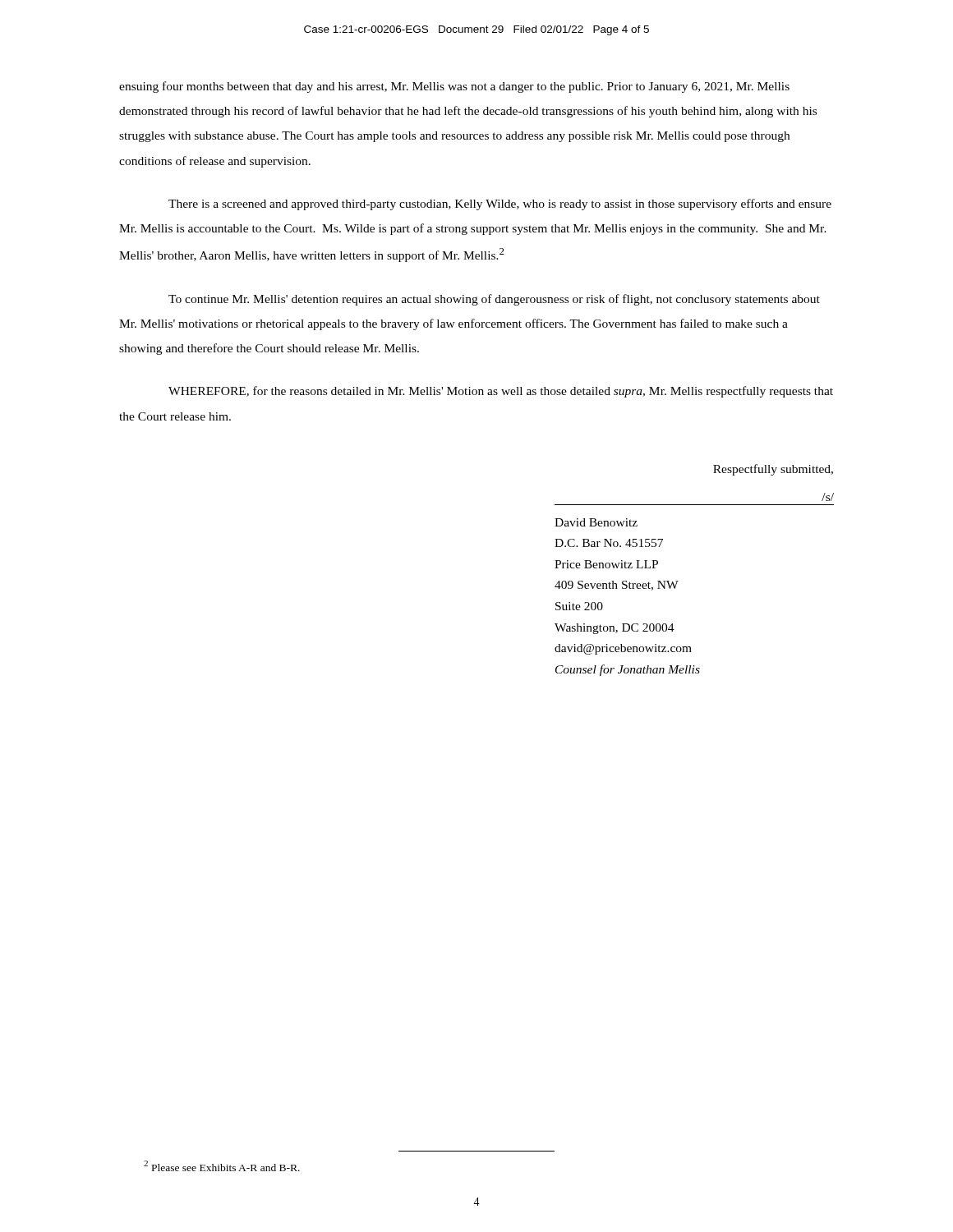The width and height of the screenshot is (953, 1232).
Task: Click the passage that begins "Respectfully submitted, /s/ David Benowitz D.C. Bar"
Action: (773, 470)
